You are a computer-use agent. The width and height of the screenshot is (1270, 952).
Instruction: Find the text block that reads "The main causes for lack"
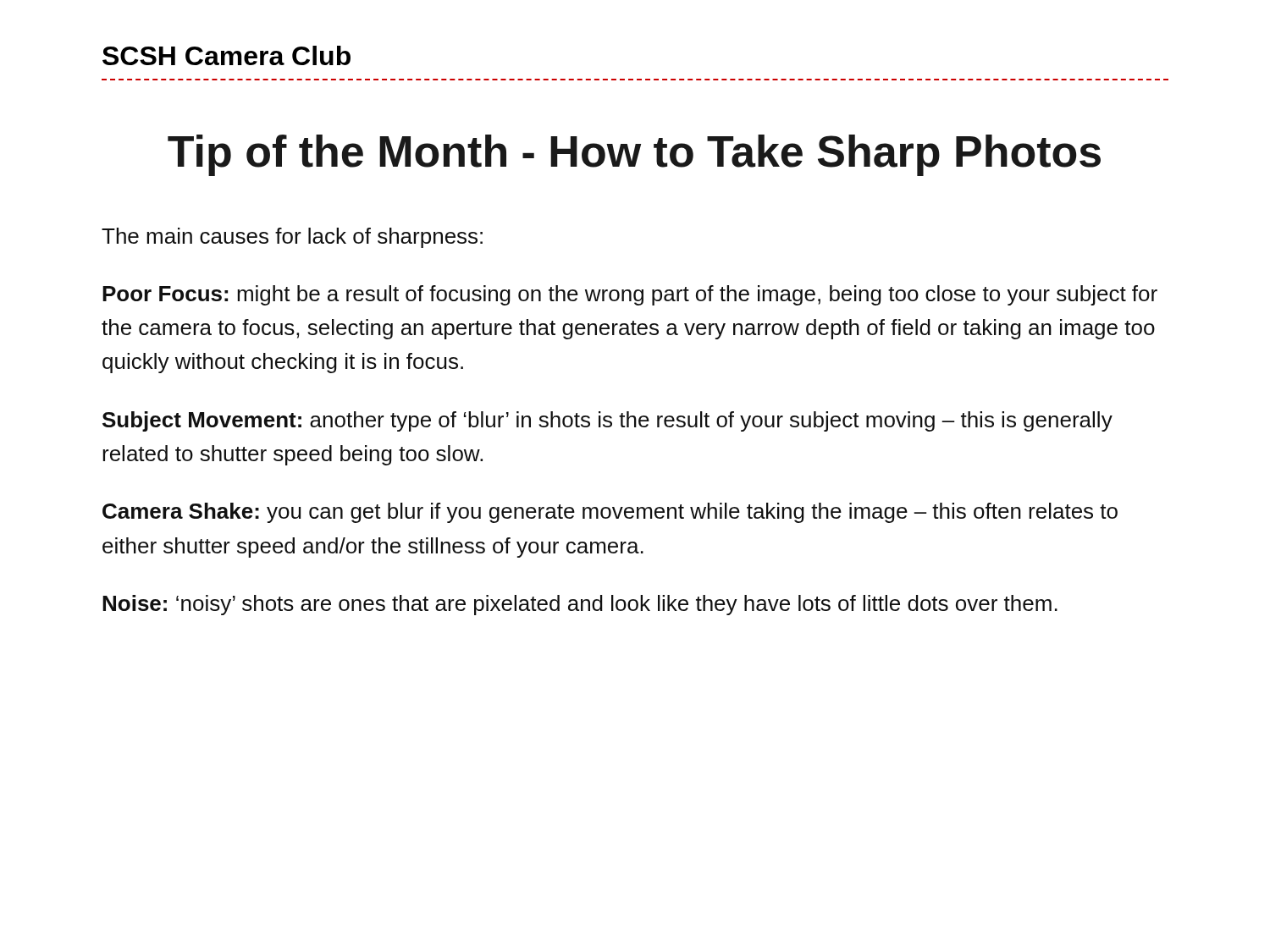(x=292, y=238)
